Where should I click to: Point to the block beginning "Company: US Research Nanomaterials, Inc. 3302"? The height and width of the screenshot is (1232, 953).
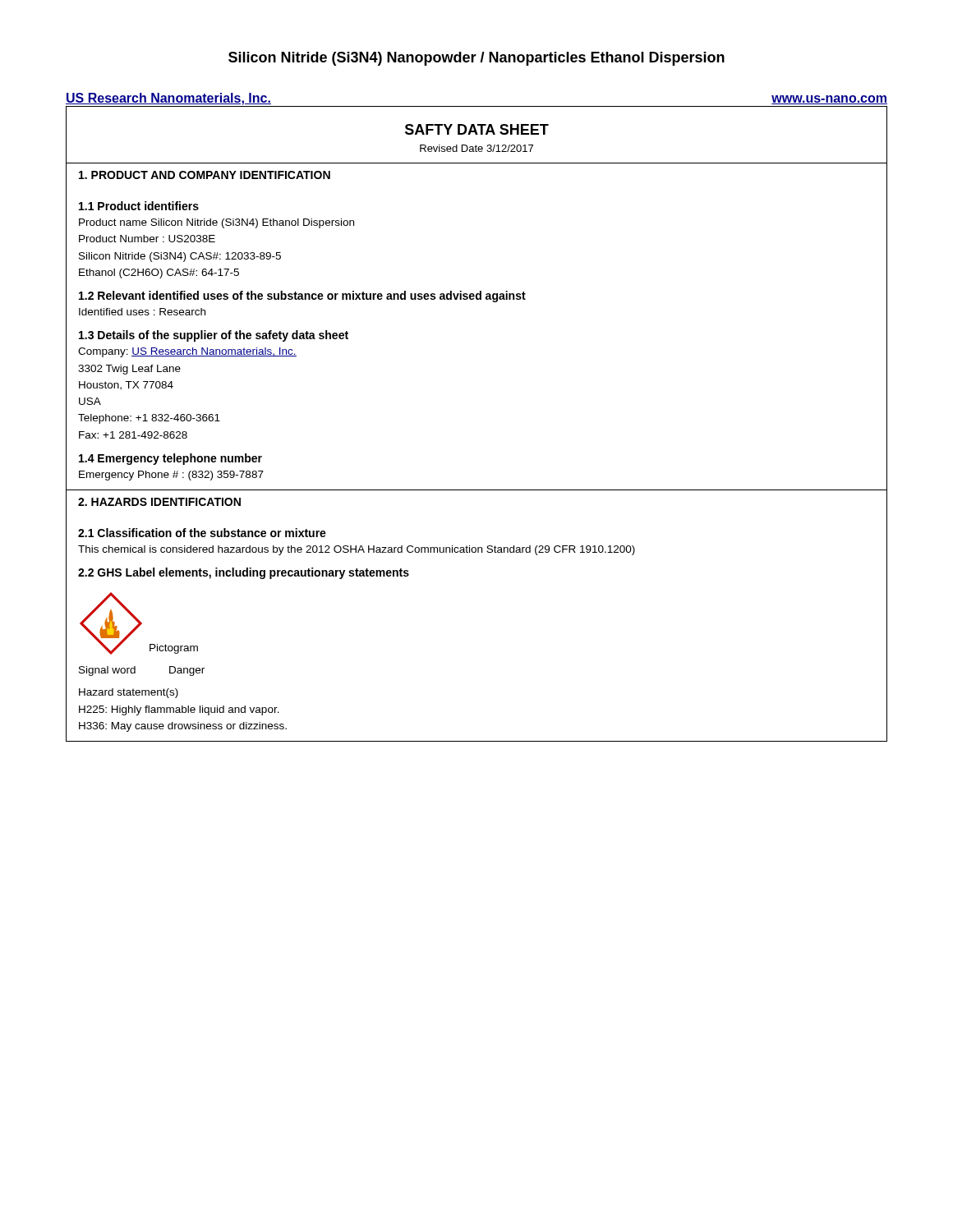[187, 352]
